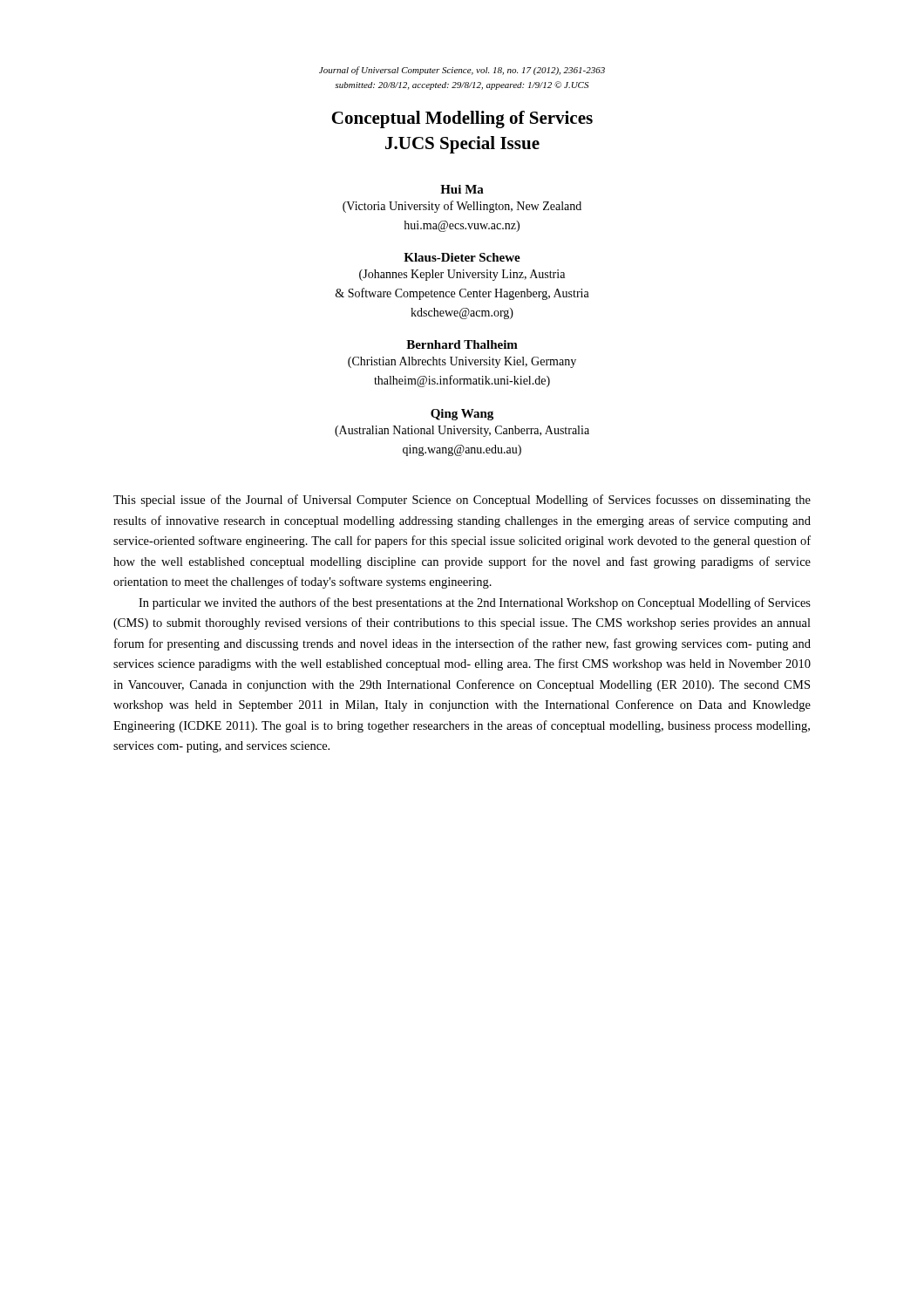The image size is (924, 1308).
Task: Find the block on this page that starts "Hui Ma (Victoria"
Action: pos(462,209)
